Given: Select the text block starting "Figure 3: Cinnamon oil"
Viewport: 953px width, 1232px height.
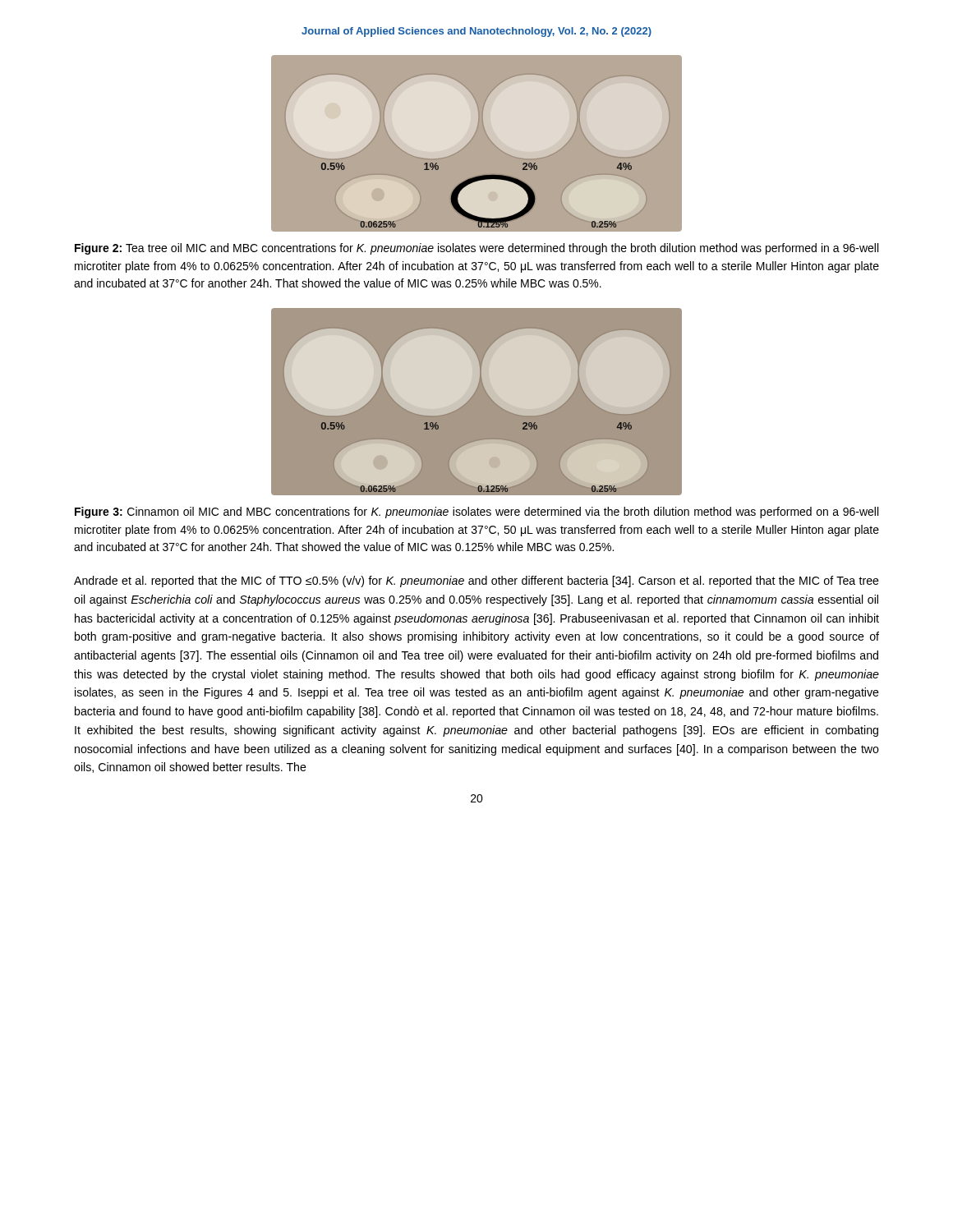Looking at the screenshot, I should point(476,530).
